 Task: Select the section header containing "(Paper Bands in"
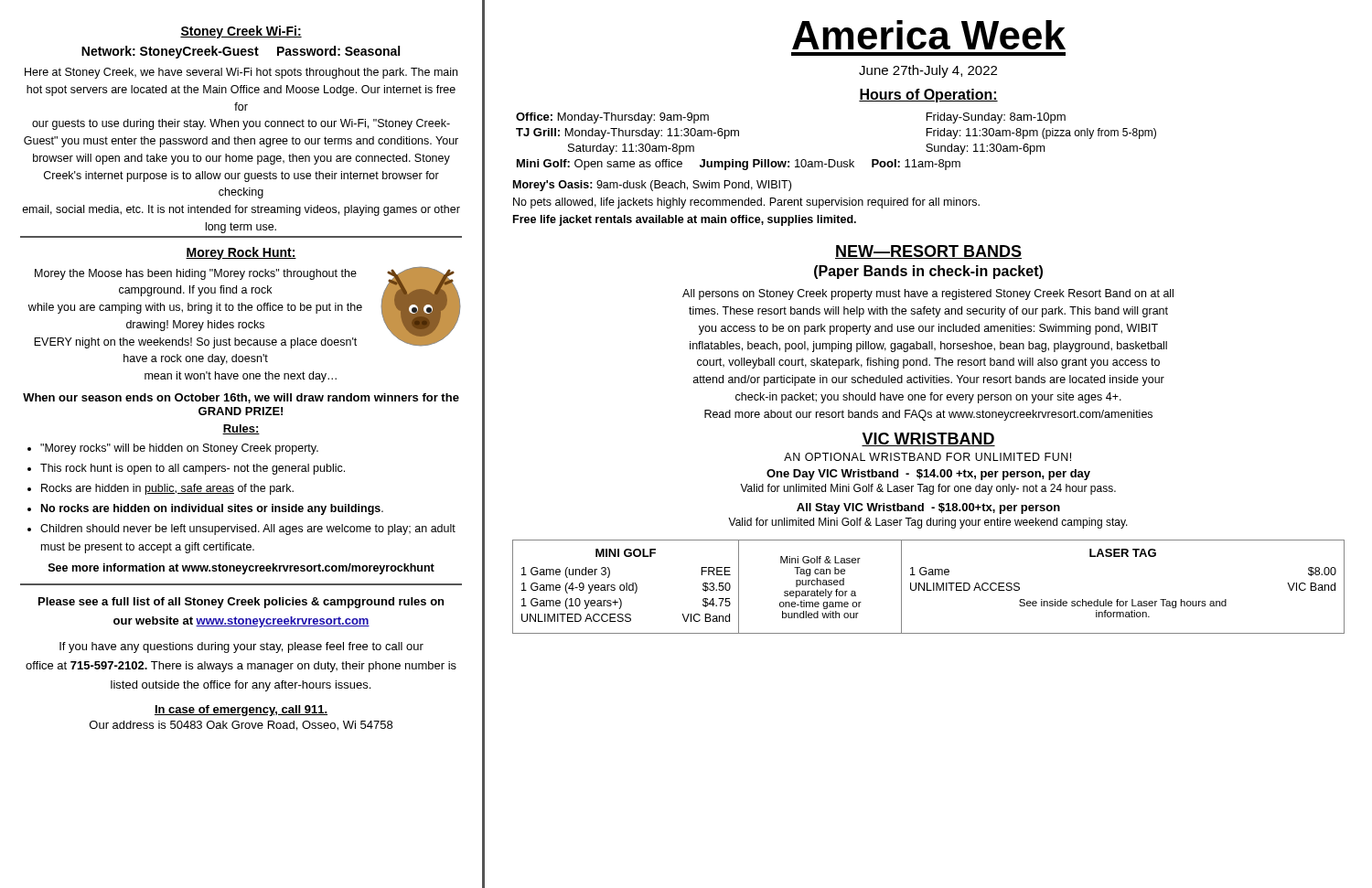pos(928,271)
